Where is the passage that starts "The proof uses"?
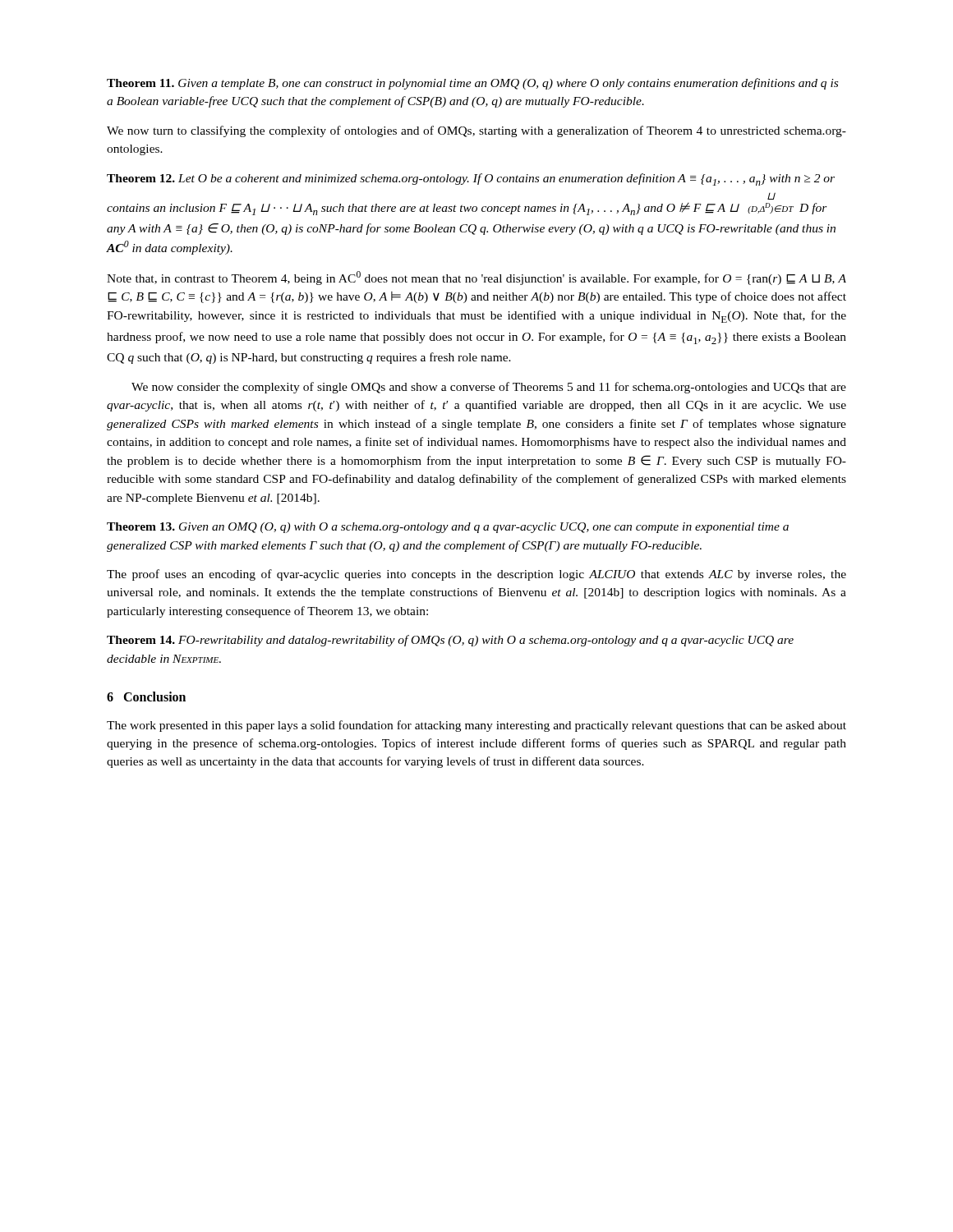The image size is (953, 1232). [x=476, y=592]
